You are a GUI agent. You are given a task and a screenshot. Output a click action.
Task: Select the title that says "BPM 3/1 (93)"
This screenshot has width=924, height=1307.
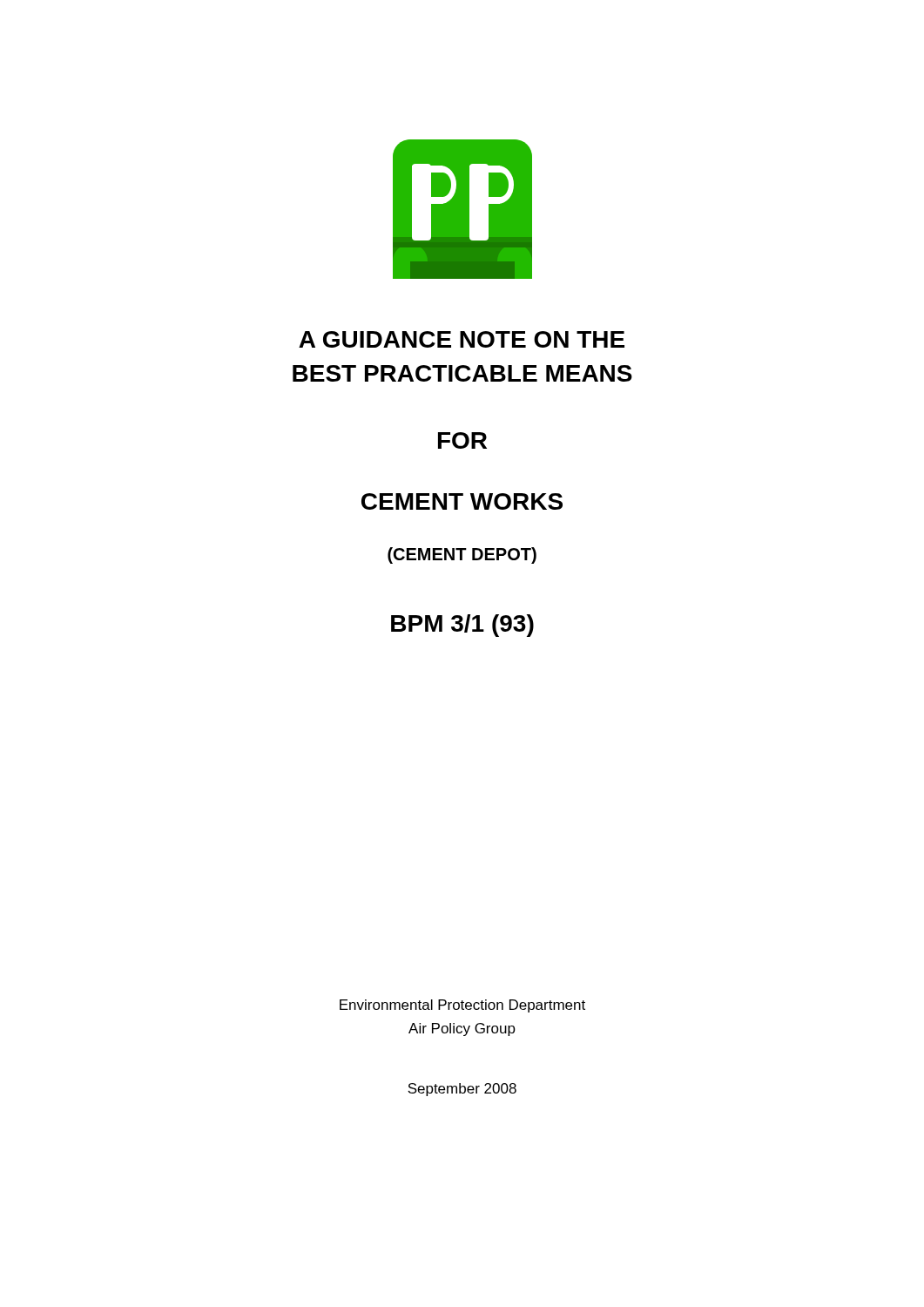point(462,623)
